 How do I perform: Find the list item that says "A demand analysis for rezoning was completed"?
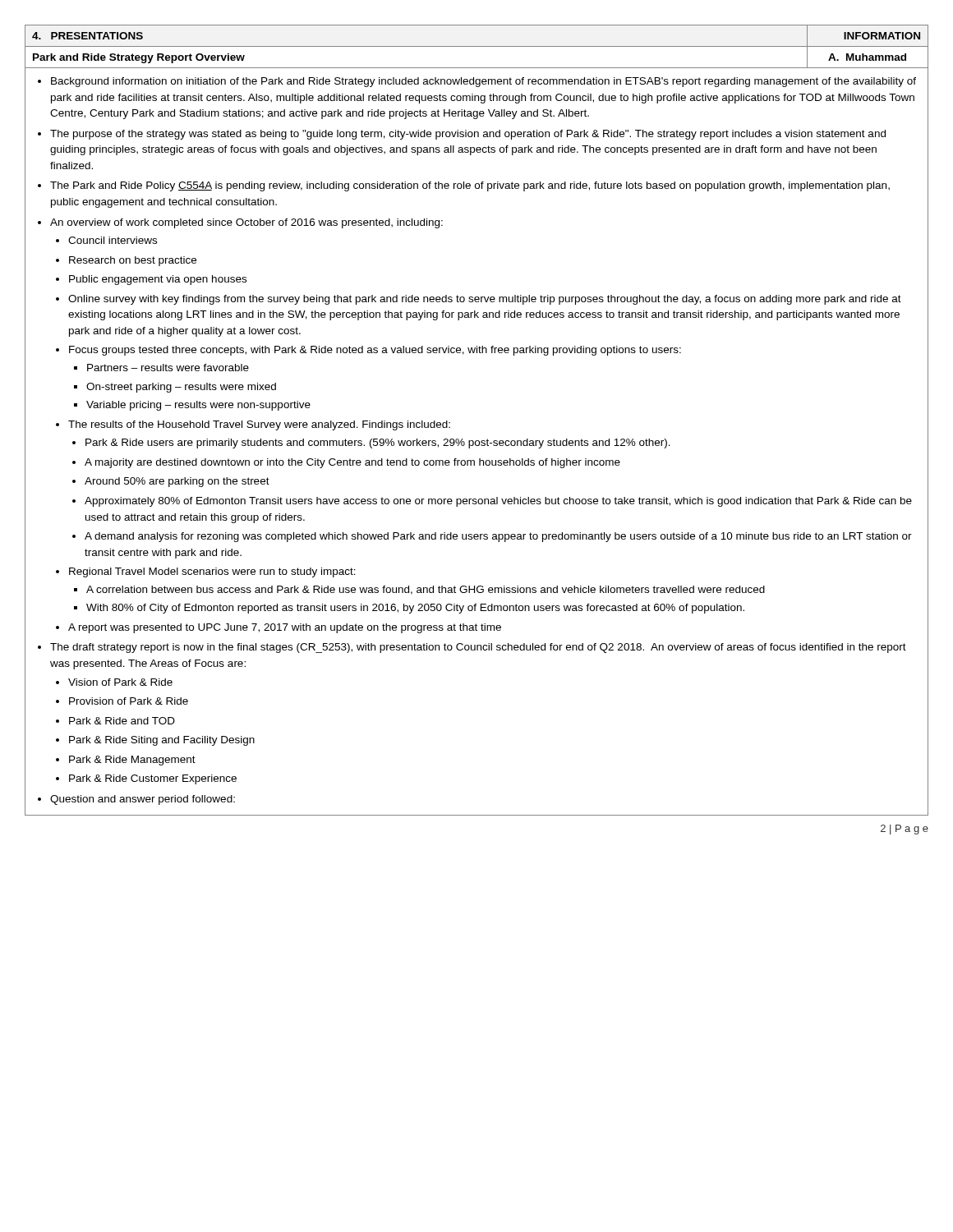click(498, 544)
